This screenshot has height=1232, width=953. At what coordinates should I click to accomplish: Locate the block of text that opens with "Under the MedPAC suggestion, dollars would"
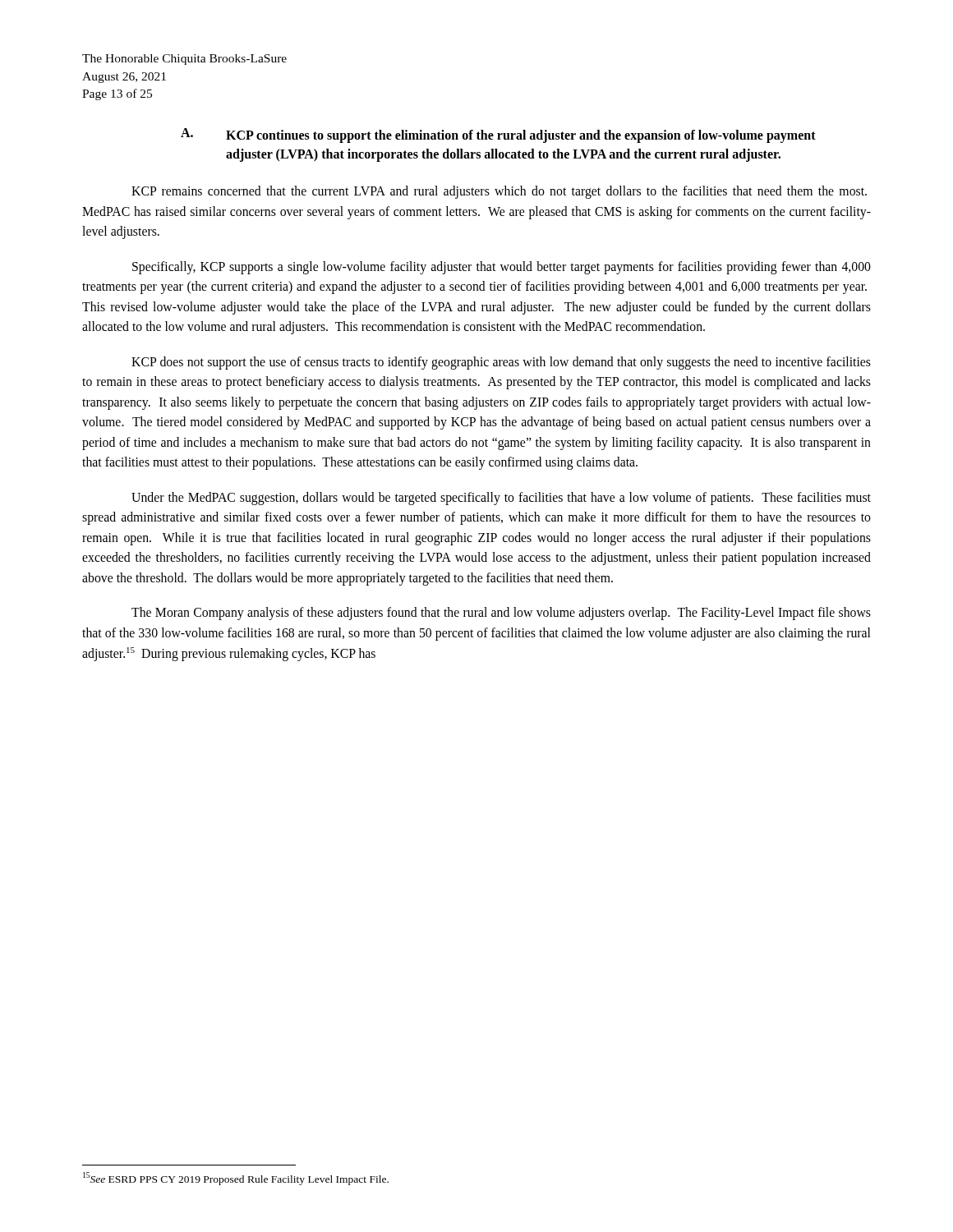(476, 538)
